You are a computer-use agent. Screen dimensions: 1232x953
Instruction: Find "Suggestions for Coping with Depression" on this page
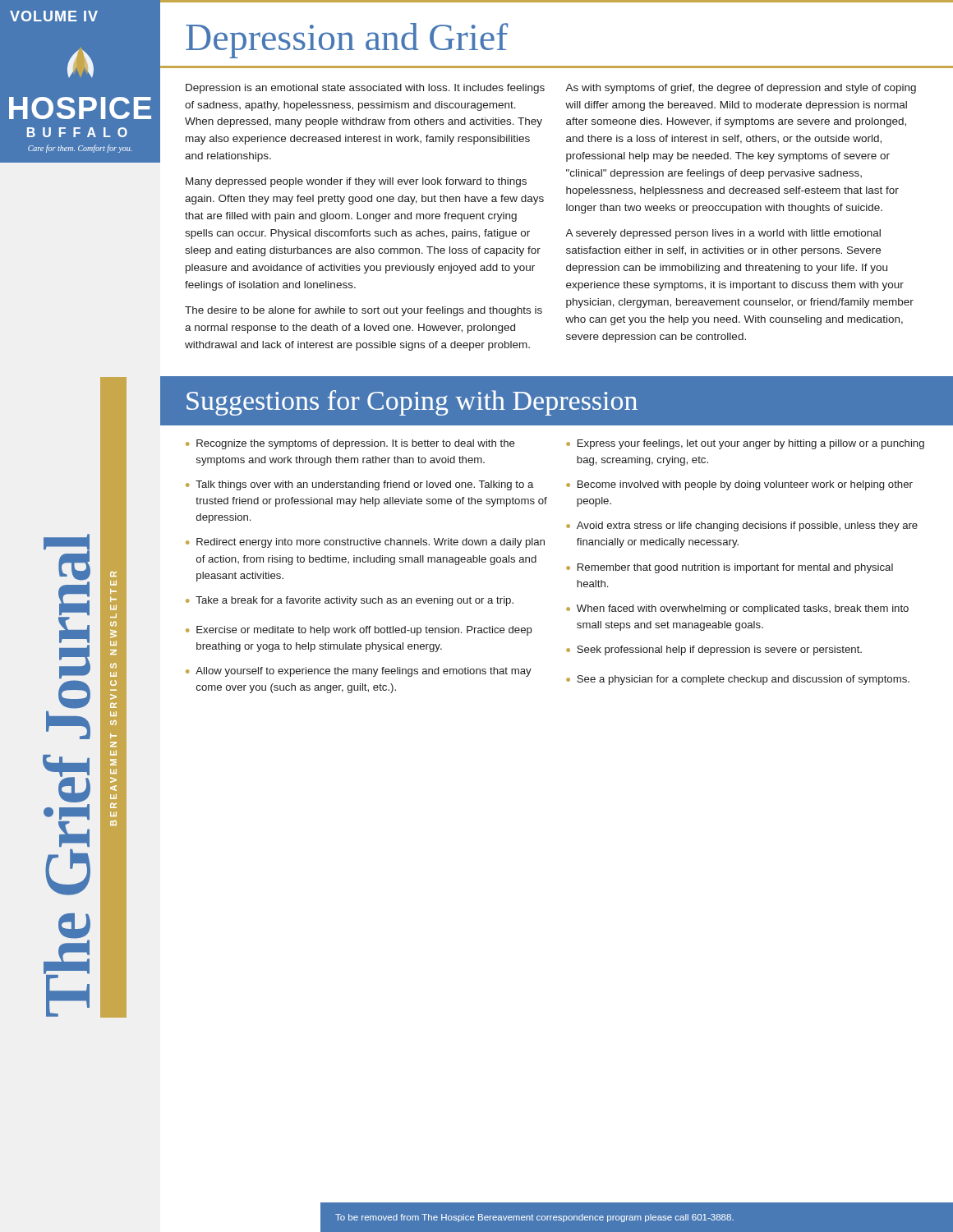pyautogui.click(x=411, y=401)
